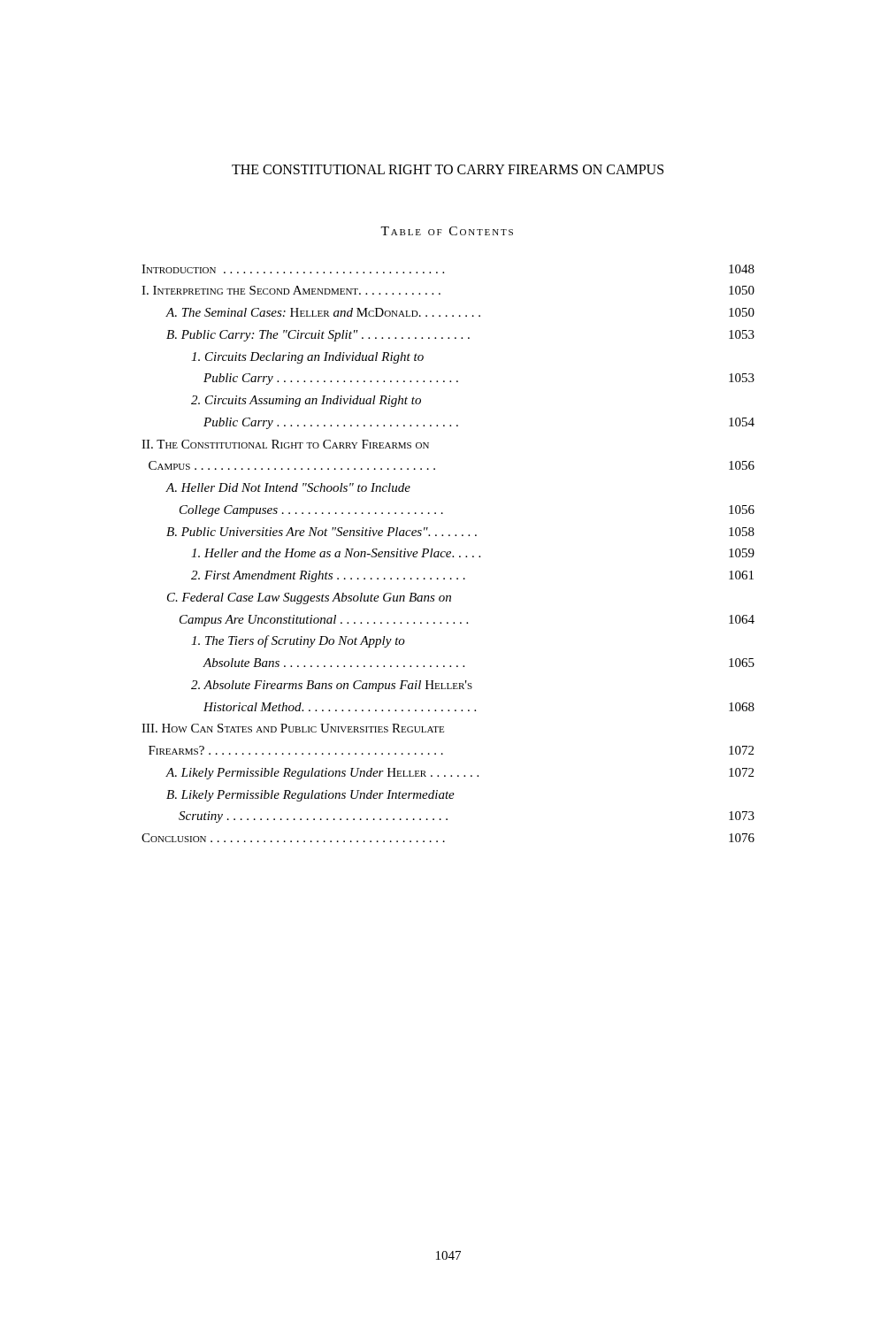Screen dimensions: 1327x896
Task: Click on the list item that reads "Scrutiny . ."
Action: coord(198,817)
